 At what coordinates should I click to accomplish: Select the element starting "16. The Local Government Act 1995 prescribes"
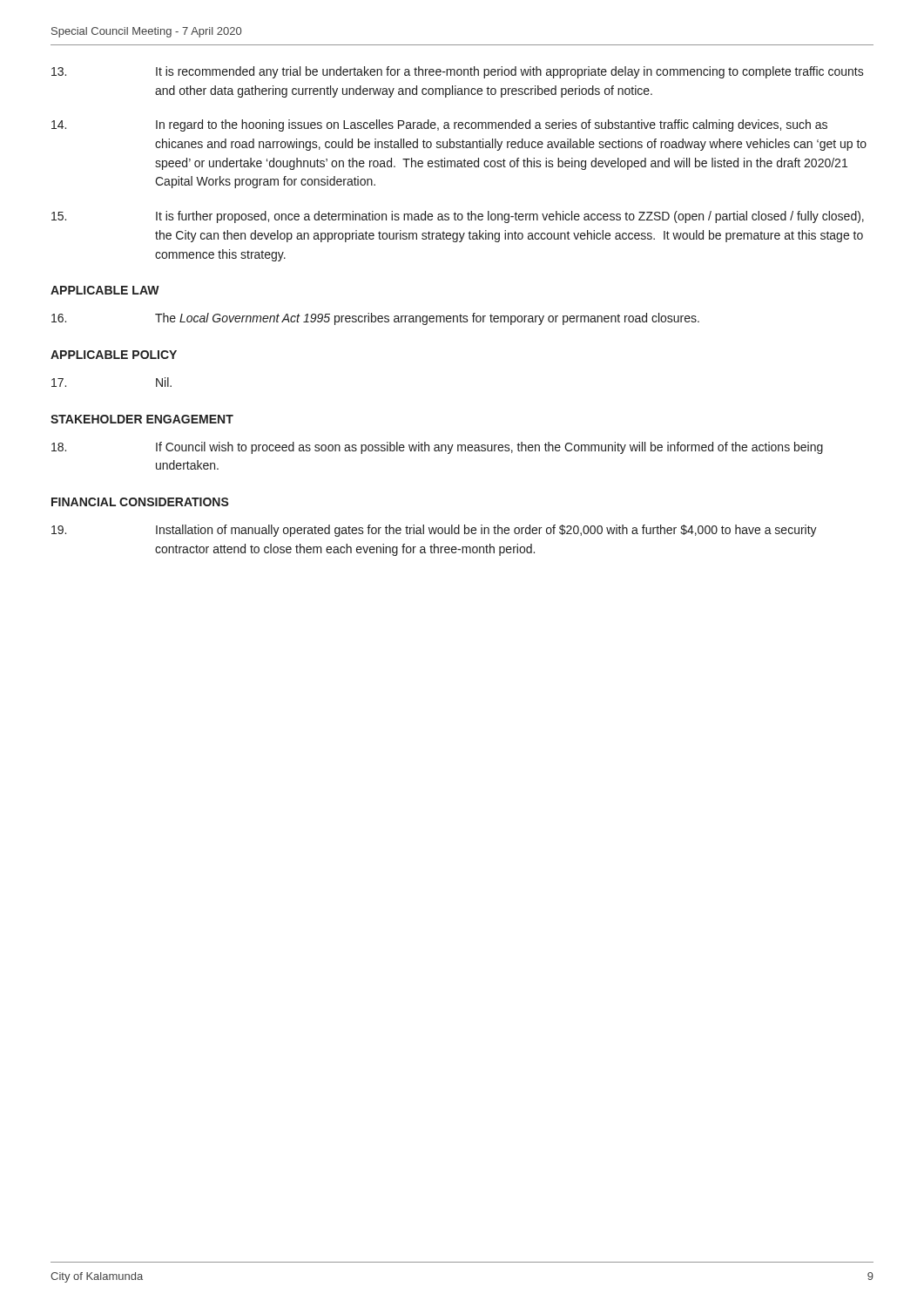462,319
